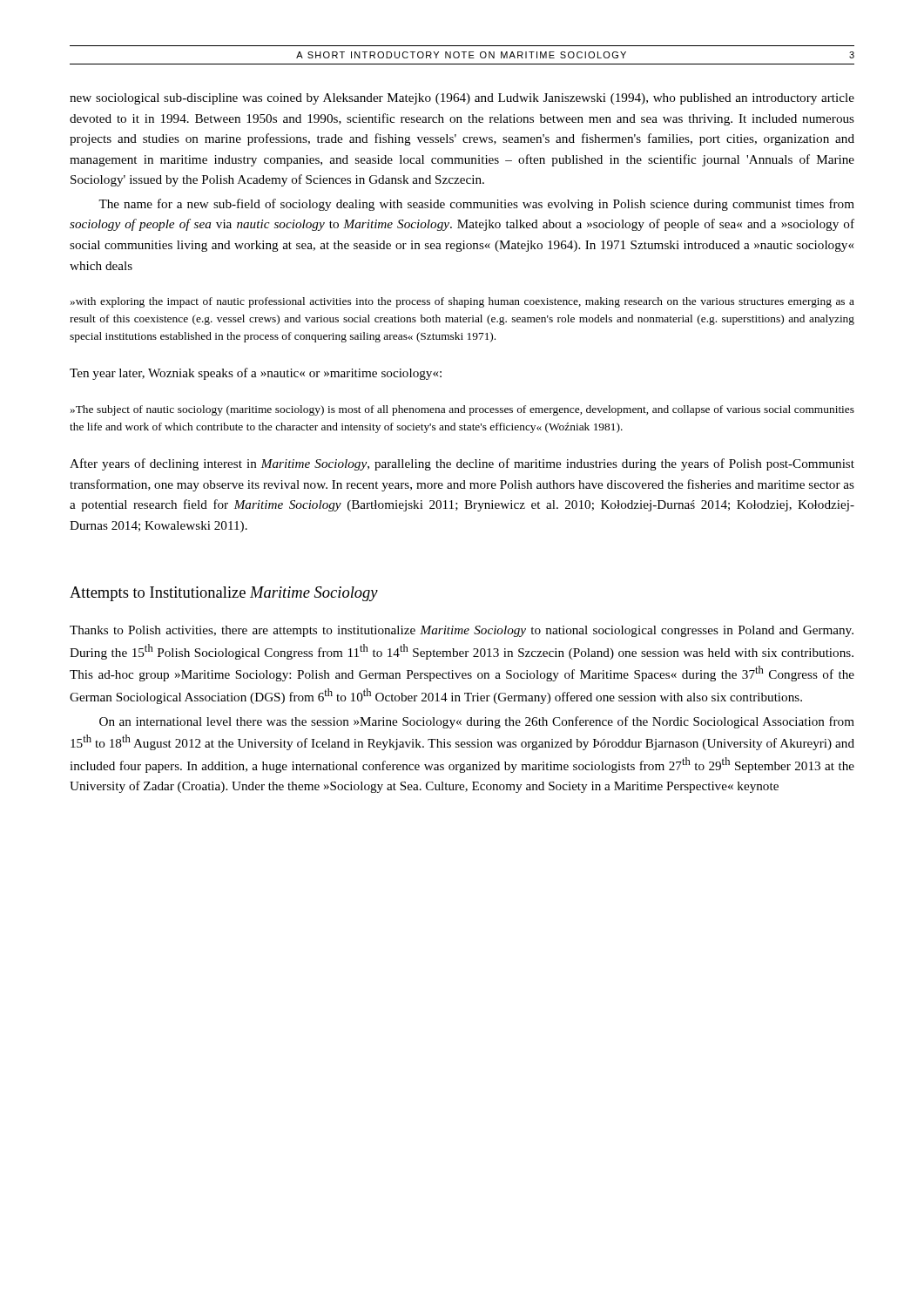Locate the block of text that opens with "»with exploring the impact of nautic"
Image resolution: width=924 pixels, height=1307 pixels.
(x=462, y=319)
